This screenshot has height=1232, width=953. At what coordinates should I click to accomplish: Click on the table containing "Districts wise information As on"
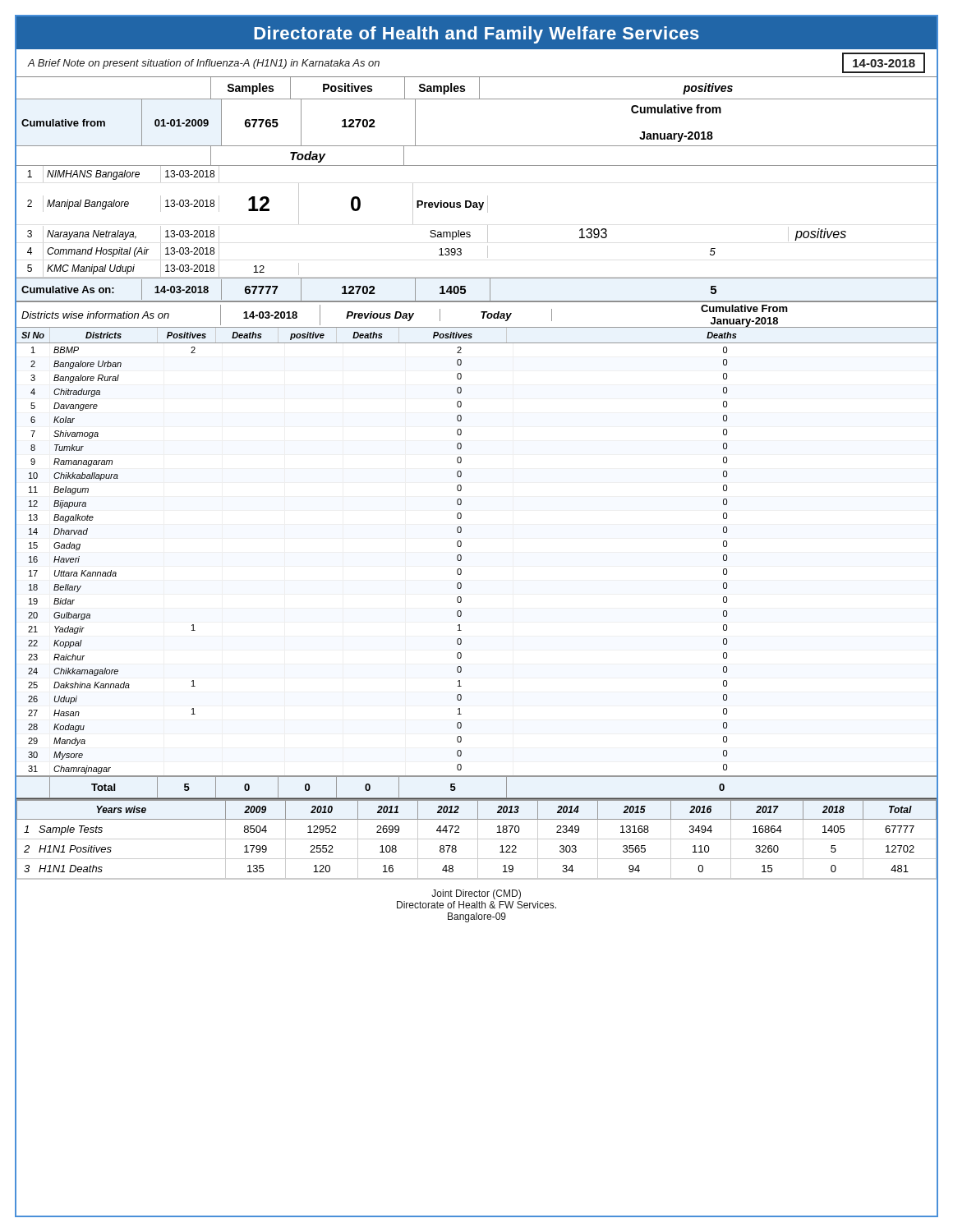coord(476,551)
